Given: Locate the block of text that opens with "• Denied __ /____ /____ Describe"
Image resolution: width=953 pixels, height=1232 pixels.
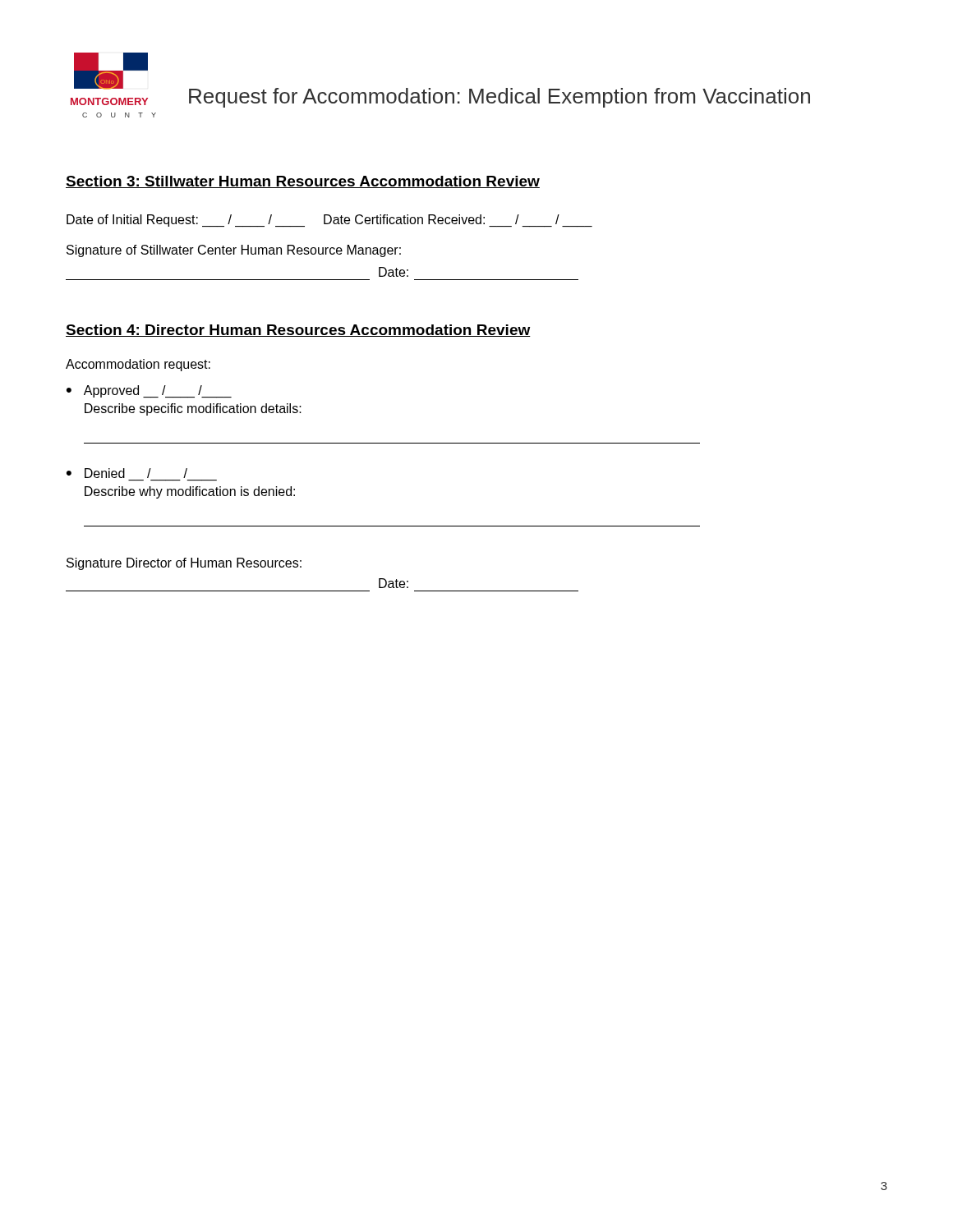Looking at the screenshot, I should pyautogui.click(x=127, y=473).
